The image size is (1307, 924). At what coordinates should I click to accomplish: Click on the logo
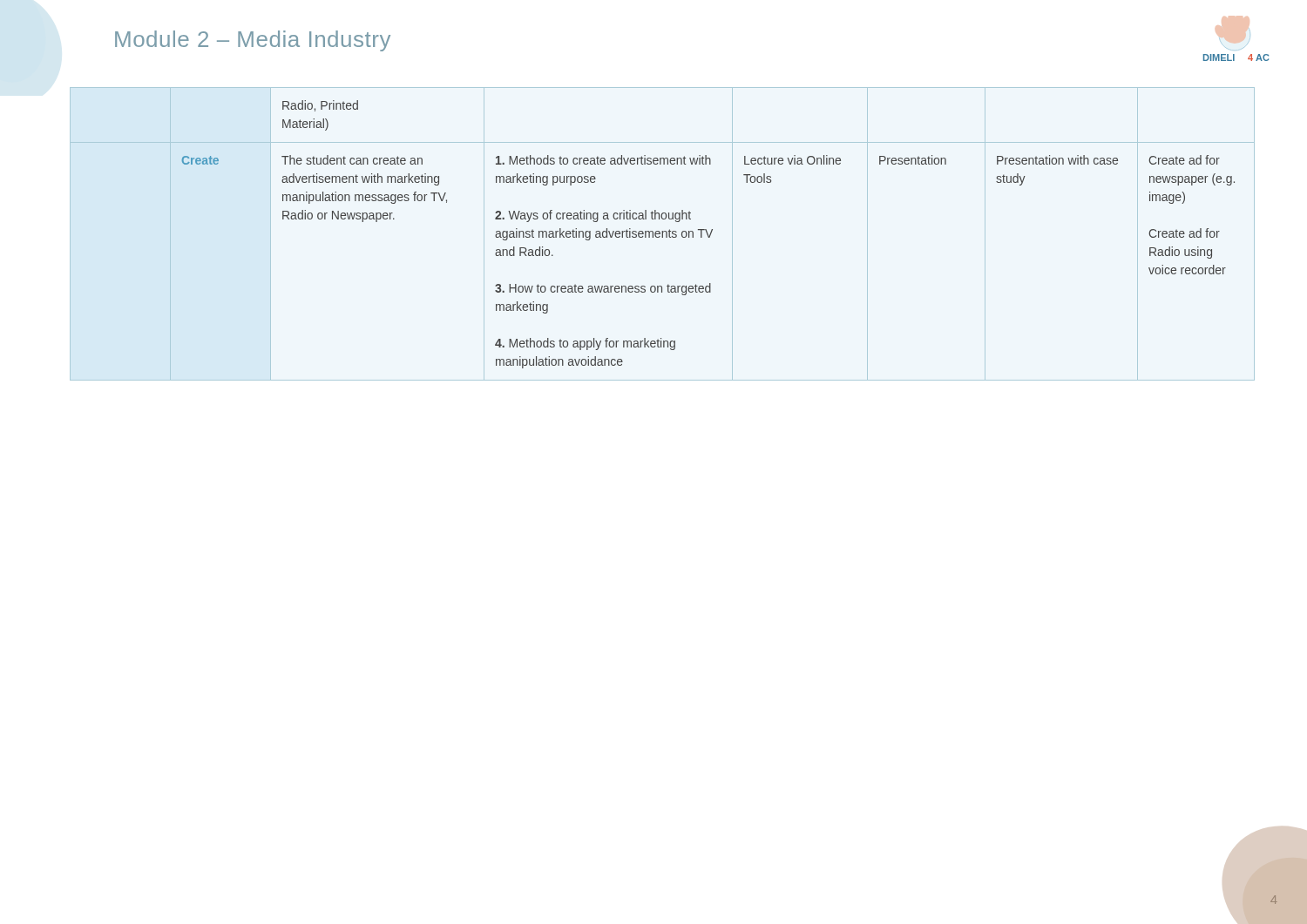[x=1235, y=42]
